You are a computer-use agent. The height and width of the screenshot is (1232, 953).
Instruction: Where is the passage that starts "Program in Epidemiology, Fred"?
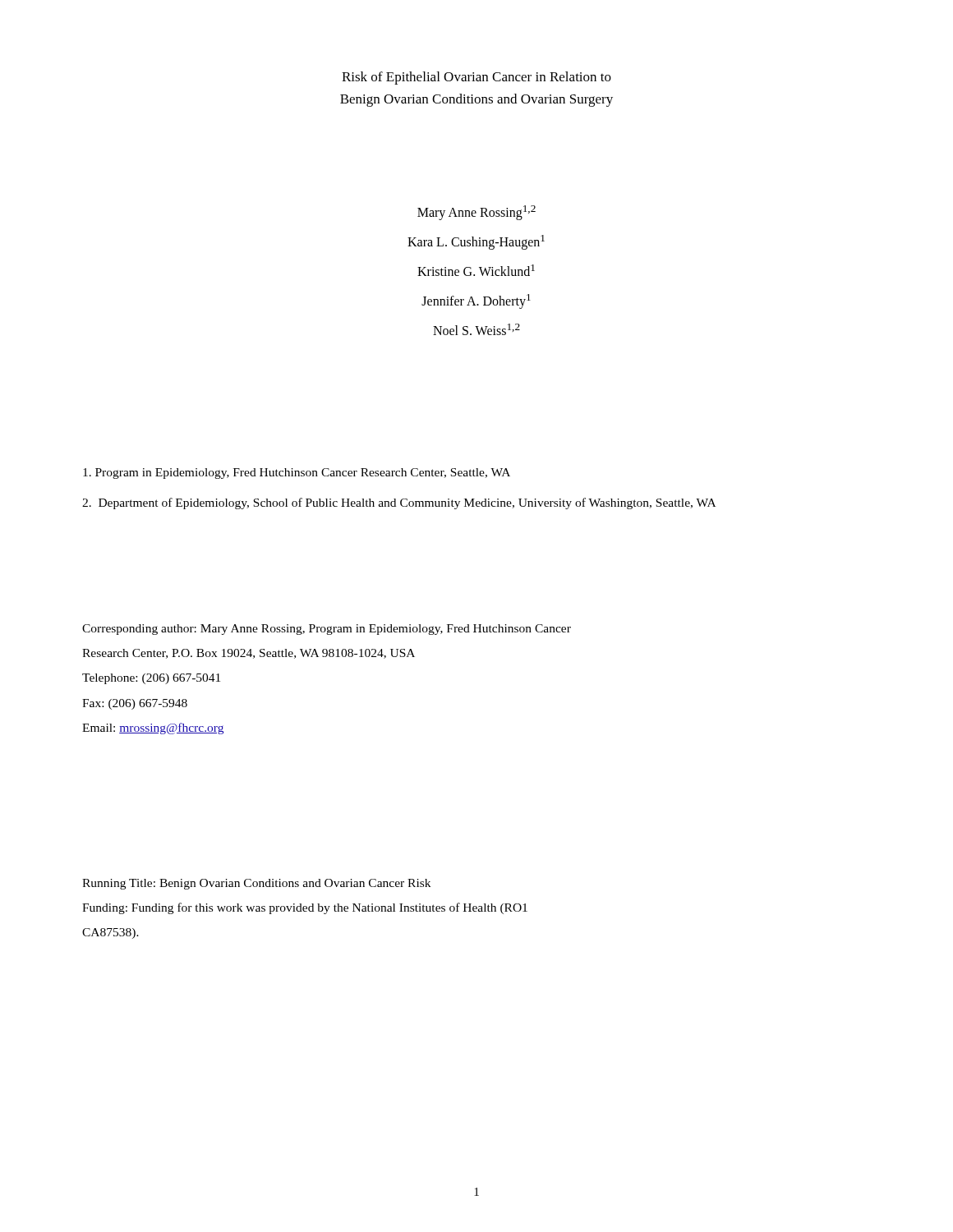coord(296,472)
